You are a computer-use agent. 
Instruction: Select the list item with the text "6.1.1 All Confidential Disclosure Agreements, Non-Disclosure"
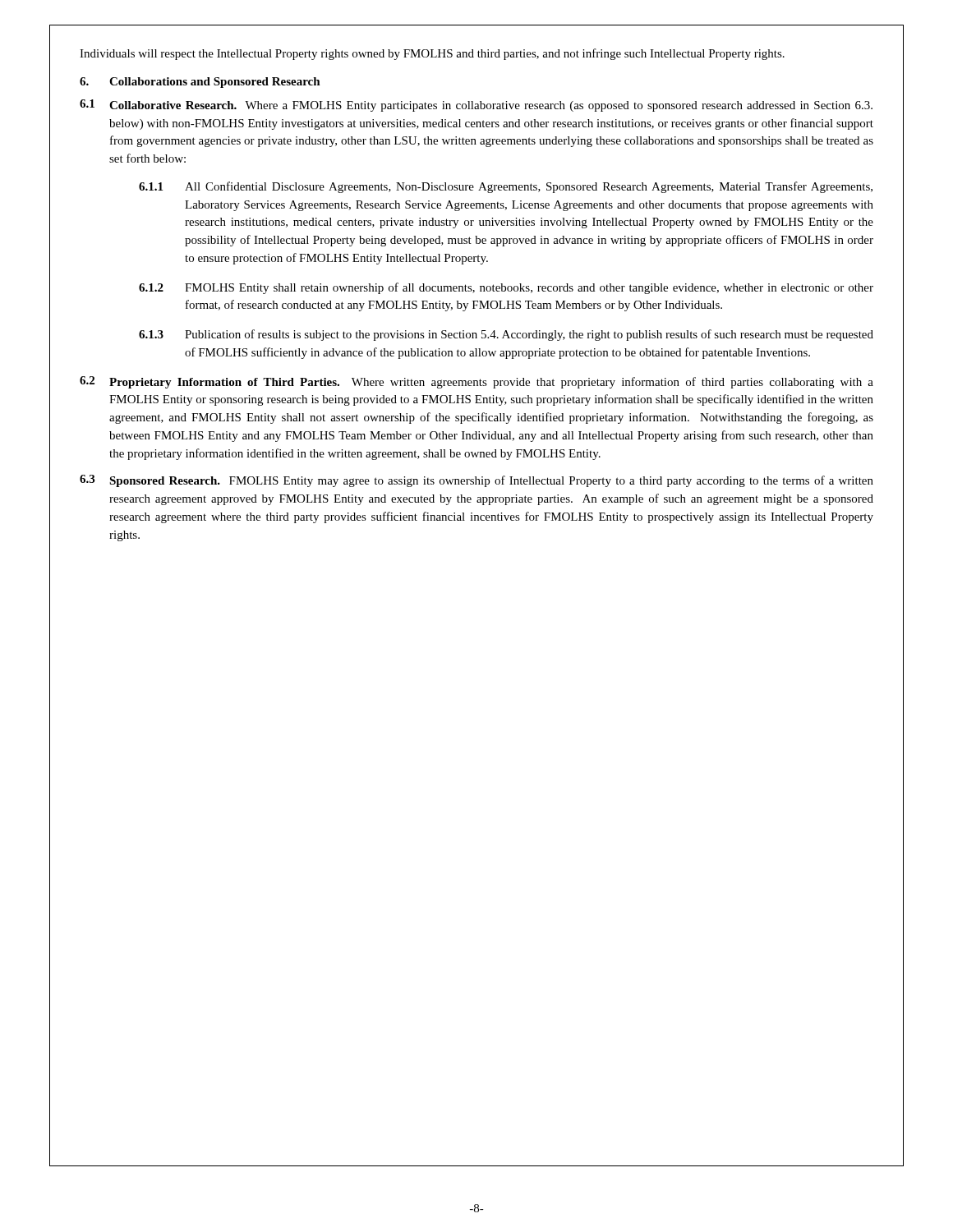506,223
